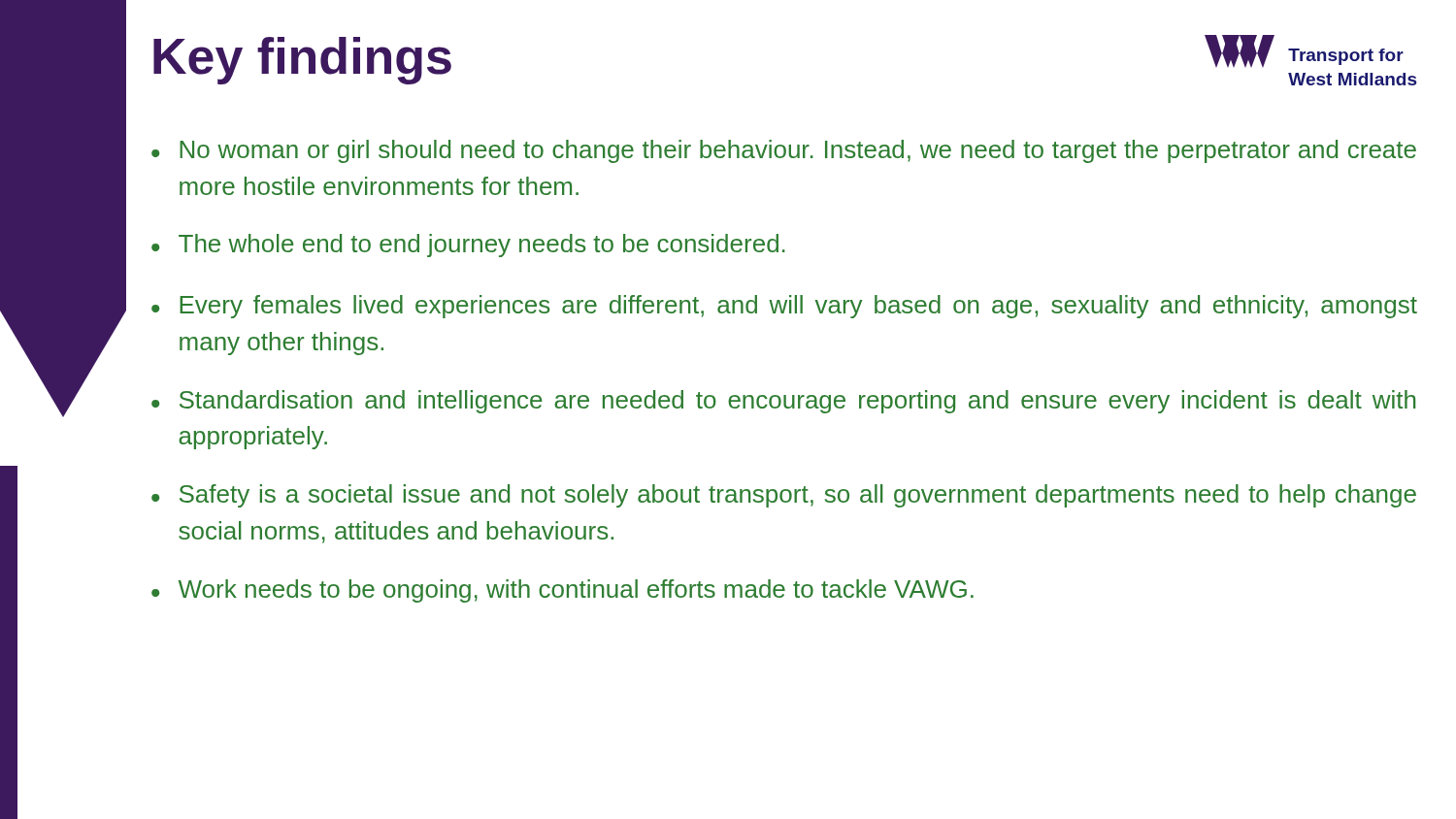Click on the title that reads "Key findings"
The height and width of the screenshot is (819, 1456).
[302, 57]
